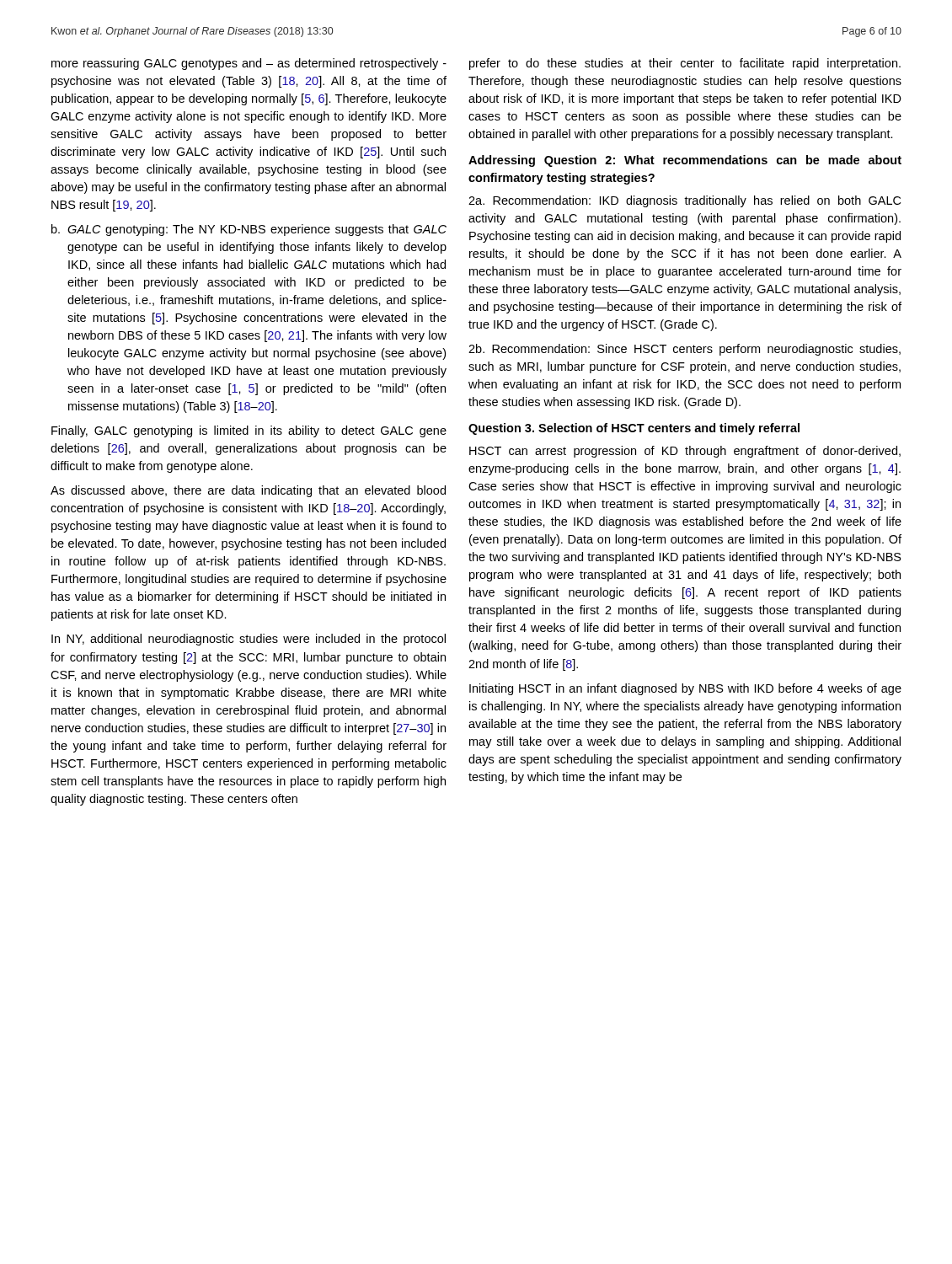
Task: Select the region starting "Finally, GALC genotyping is limited in its ability"
Action: (x=249, y=449)
